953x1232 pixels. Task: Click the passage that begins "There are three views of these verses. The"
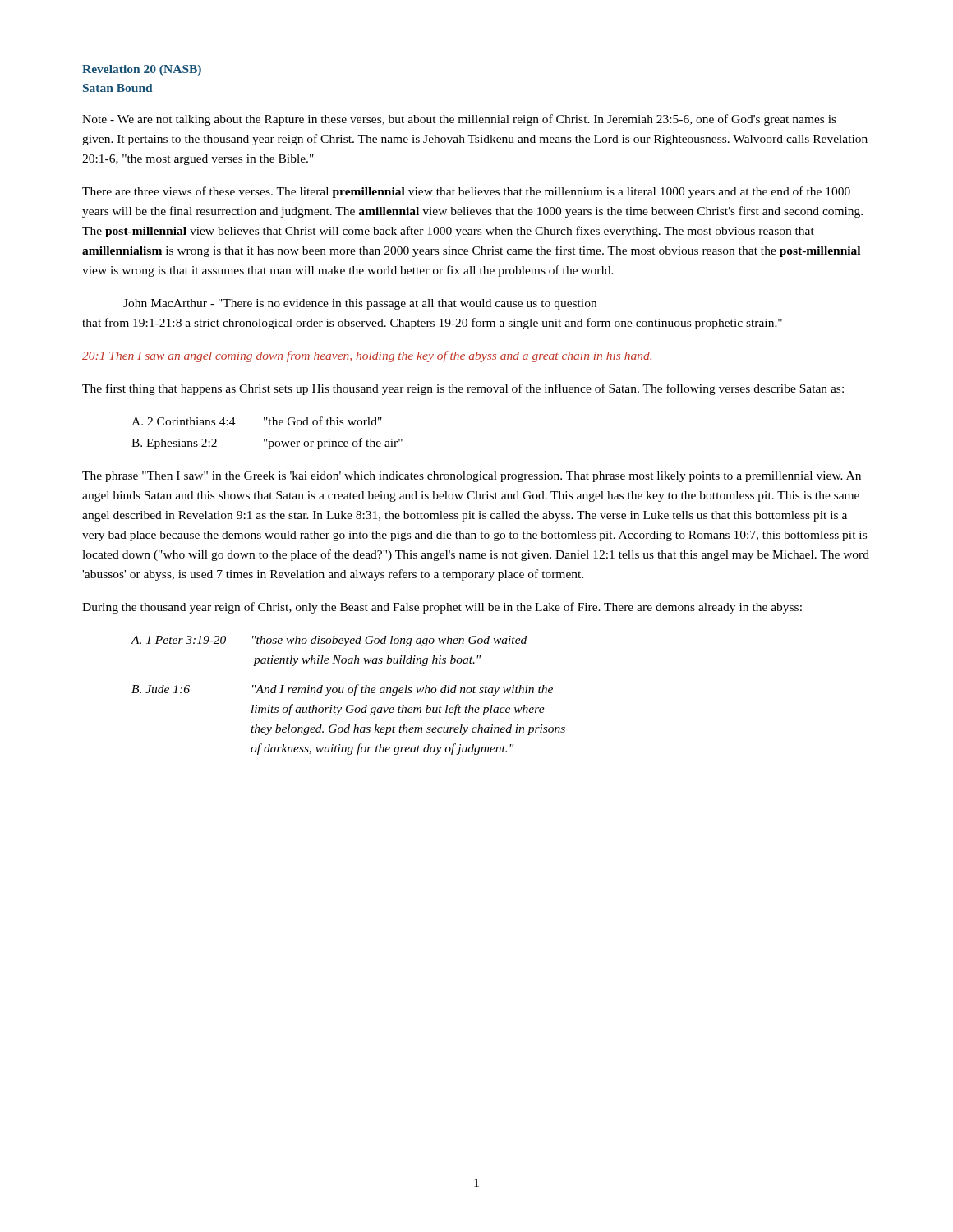point(473,230)
